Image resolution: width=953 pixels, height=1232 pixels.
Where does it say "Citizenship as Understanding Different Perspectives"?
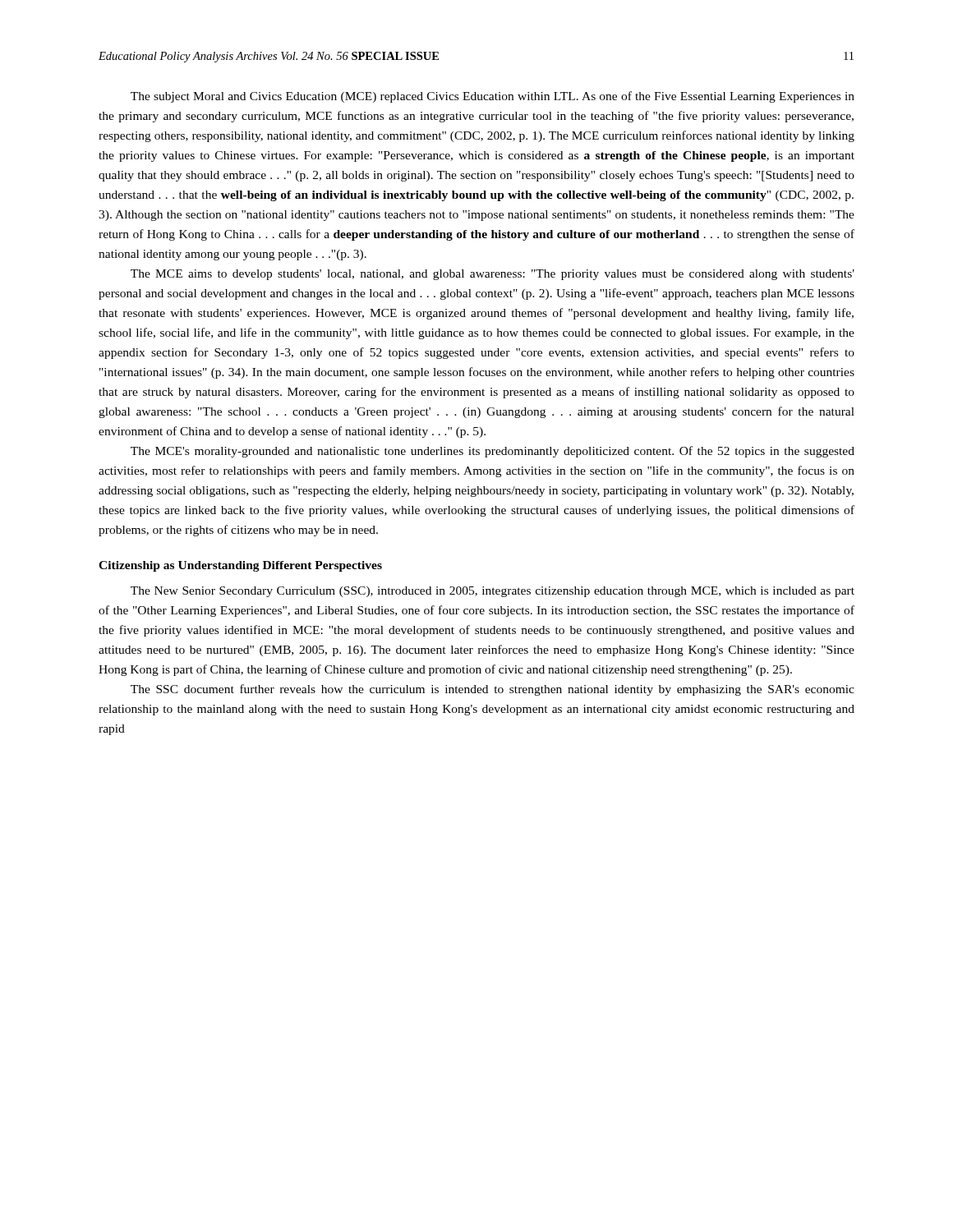tap(240, 565)
